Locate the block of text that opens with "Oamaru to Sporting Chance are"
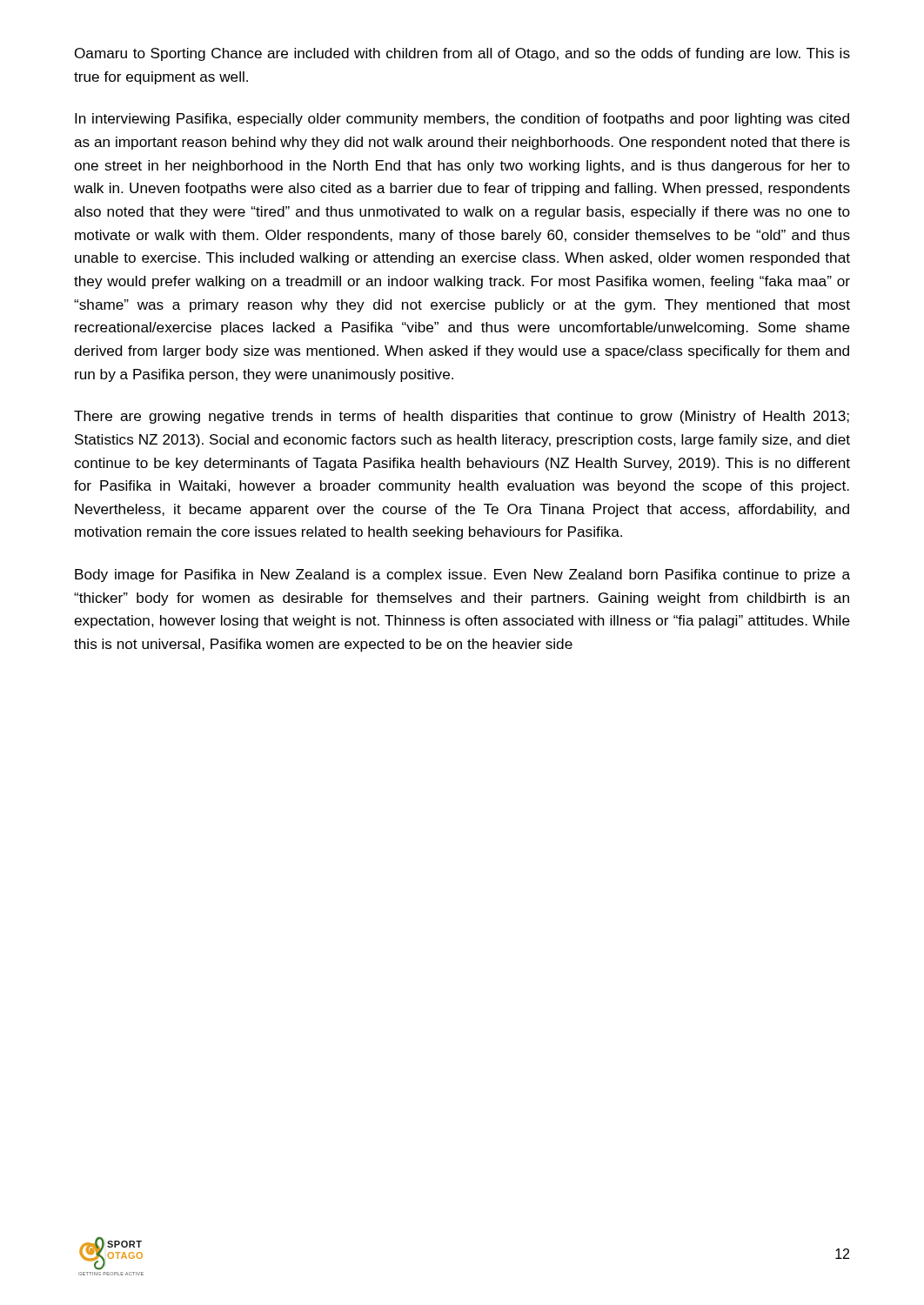924x1305 pixels. [462, 65]
